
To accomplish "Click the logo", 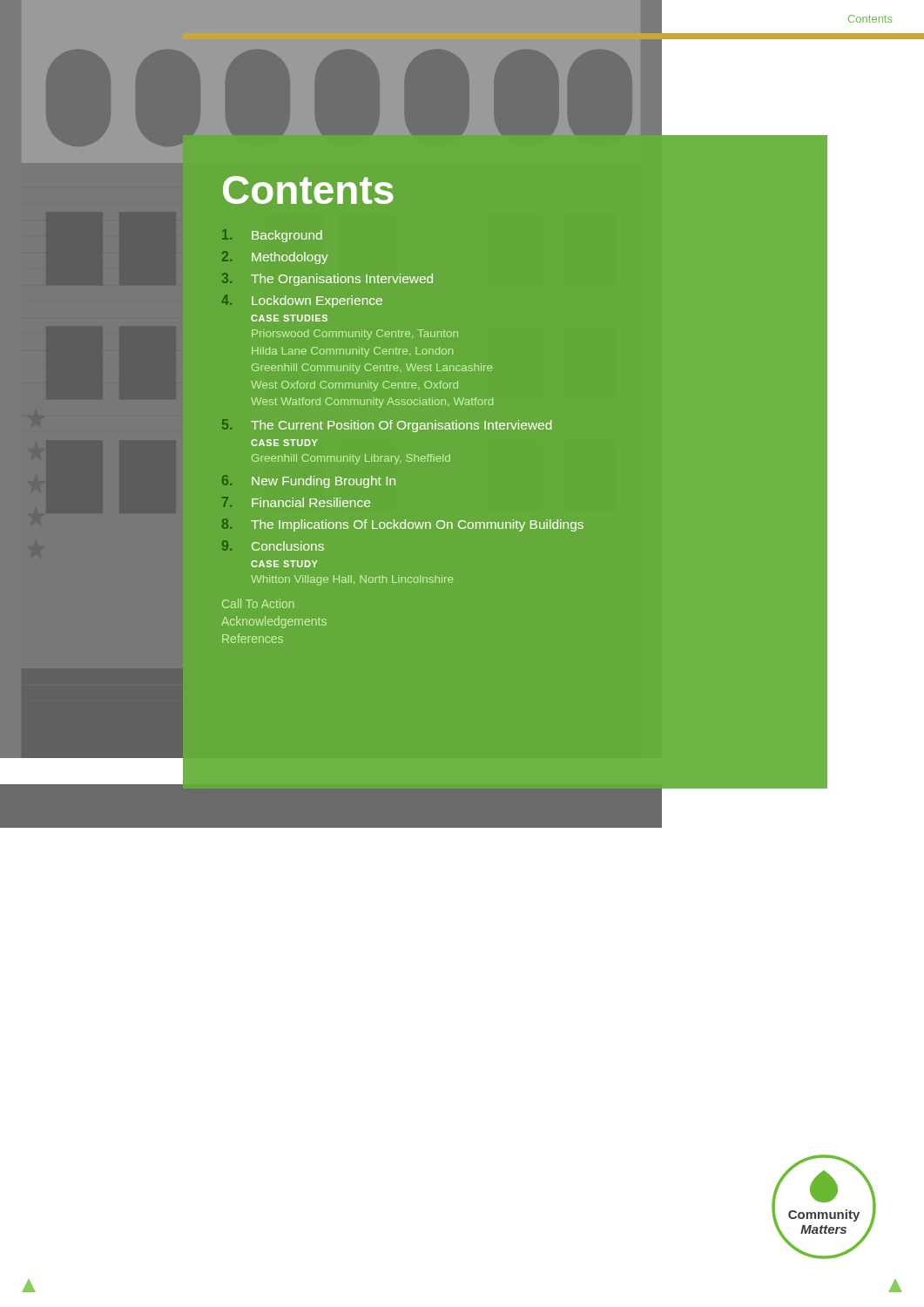I will 824,1207.
